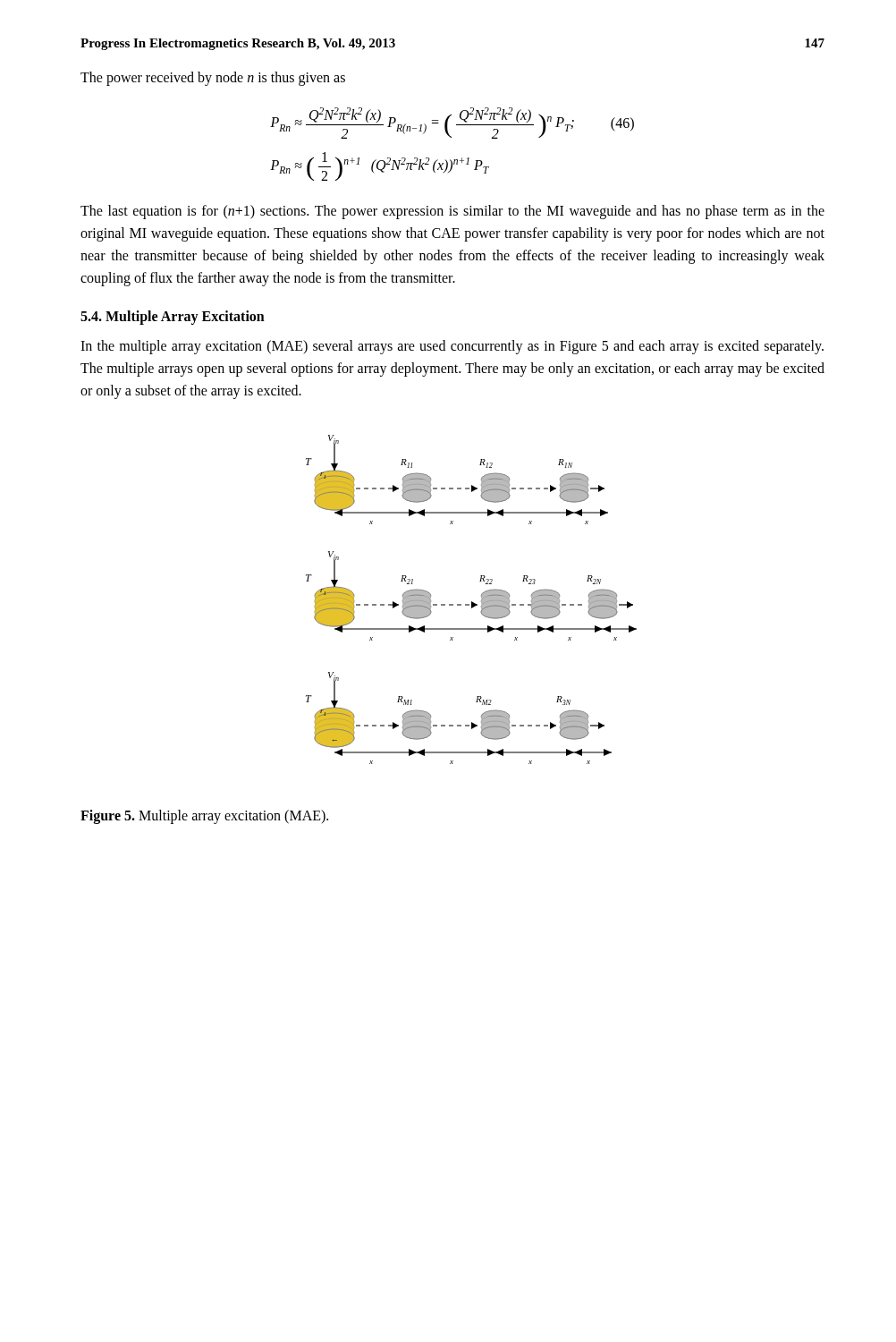
Task: Select the text starting "PRn ≈ Q2N2π2k2 (x) 2"
Action: [452, 145]
